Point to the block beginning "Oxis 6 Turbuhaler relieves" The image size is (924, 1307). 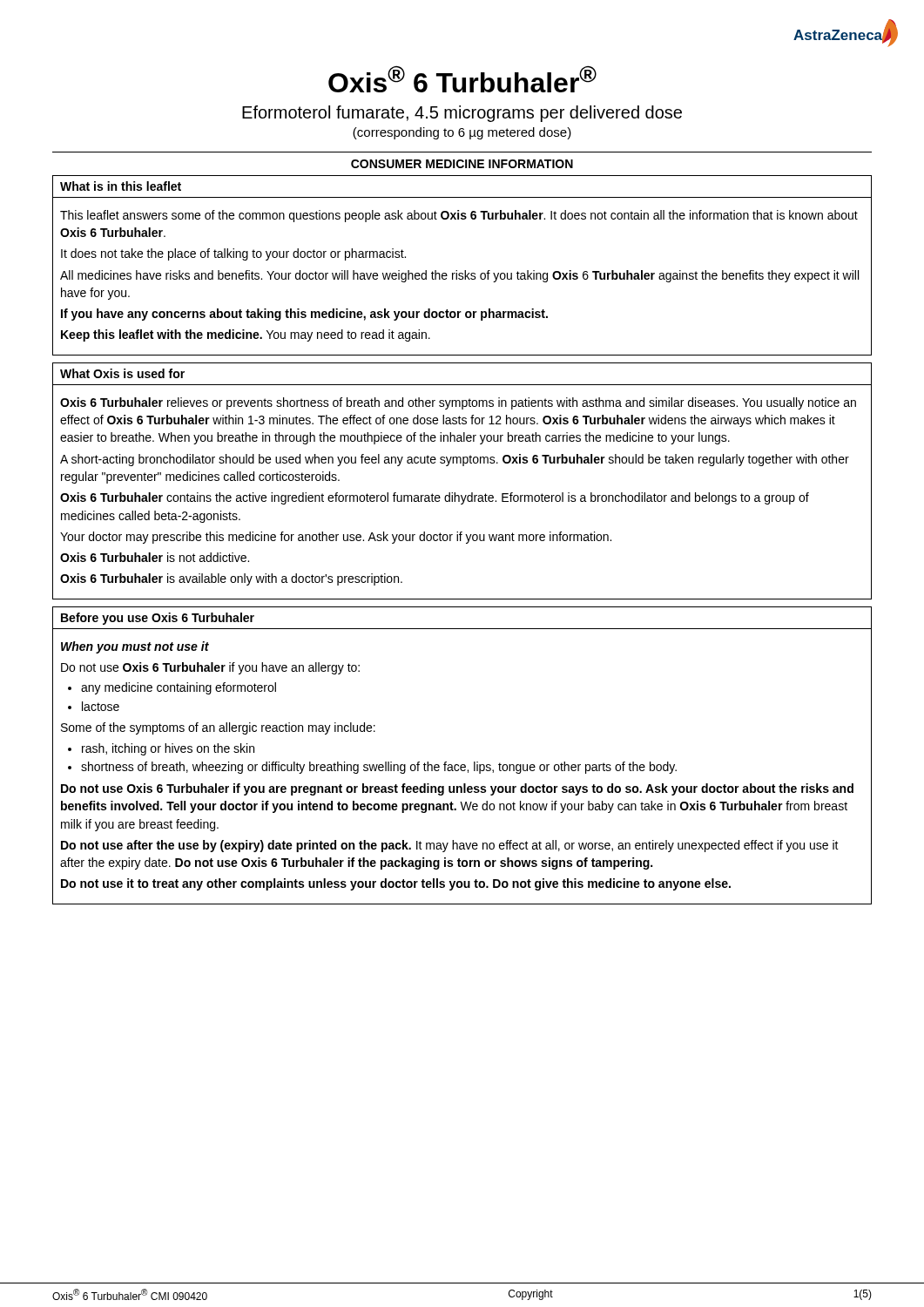click(x=462, y=491)
